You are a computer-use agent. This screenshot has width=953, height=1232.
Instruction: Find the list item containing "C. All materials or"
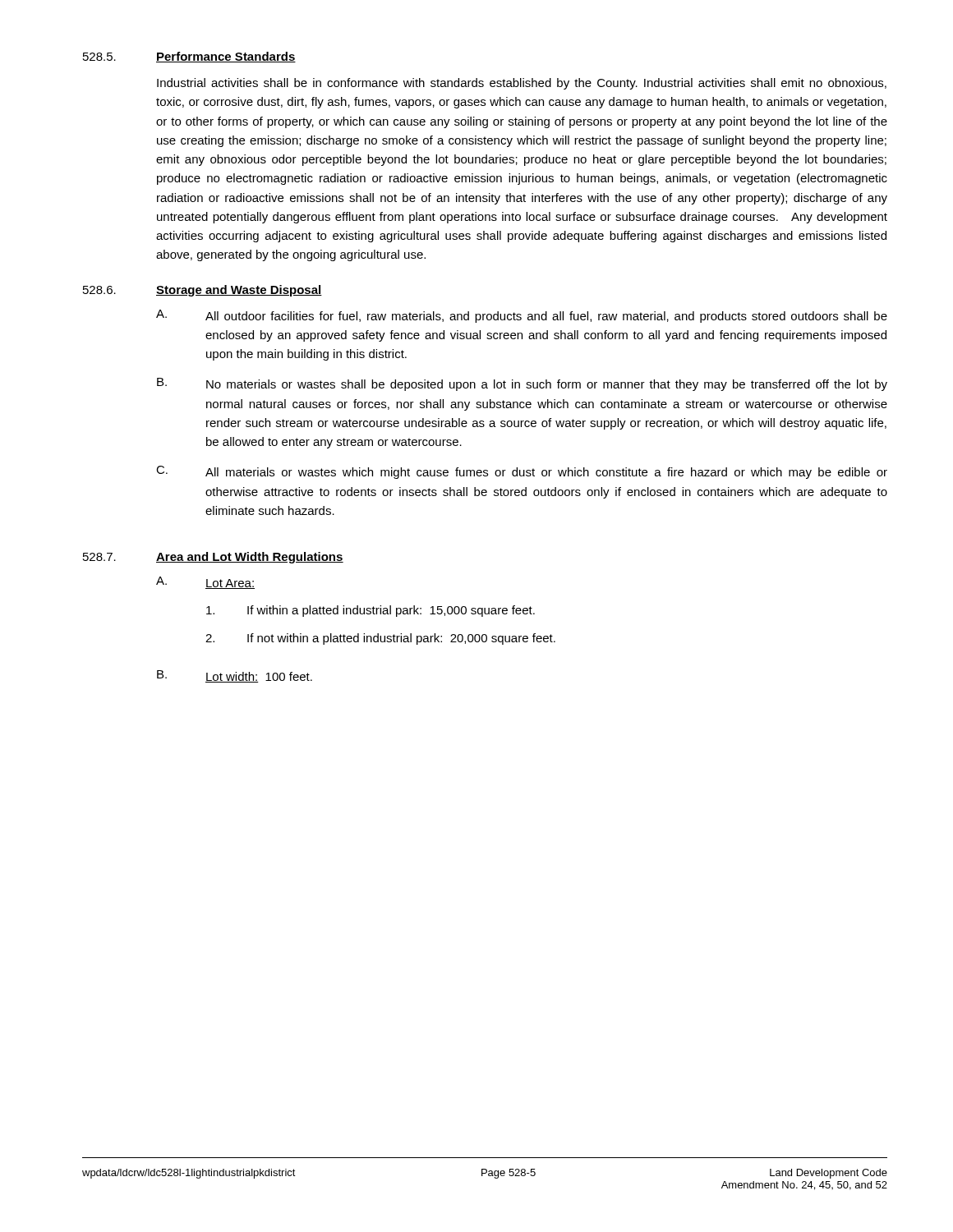click(x=522, y=491)
